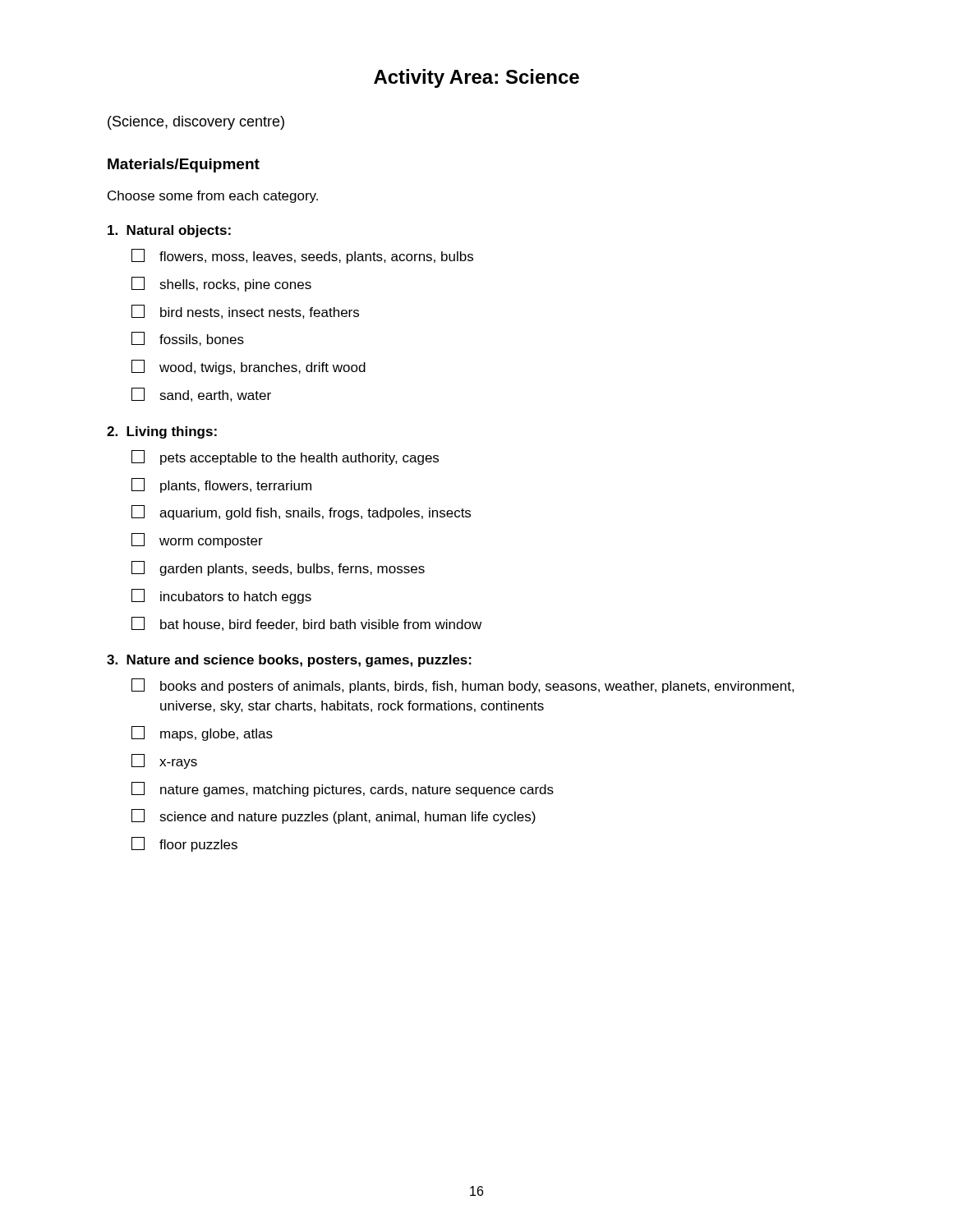953x1232 pixels.
Task: Select the list item that says "floor puzzles"
Action: [x=184, y=844]
